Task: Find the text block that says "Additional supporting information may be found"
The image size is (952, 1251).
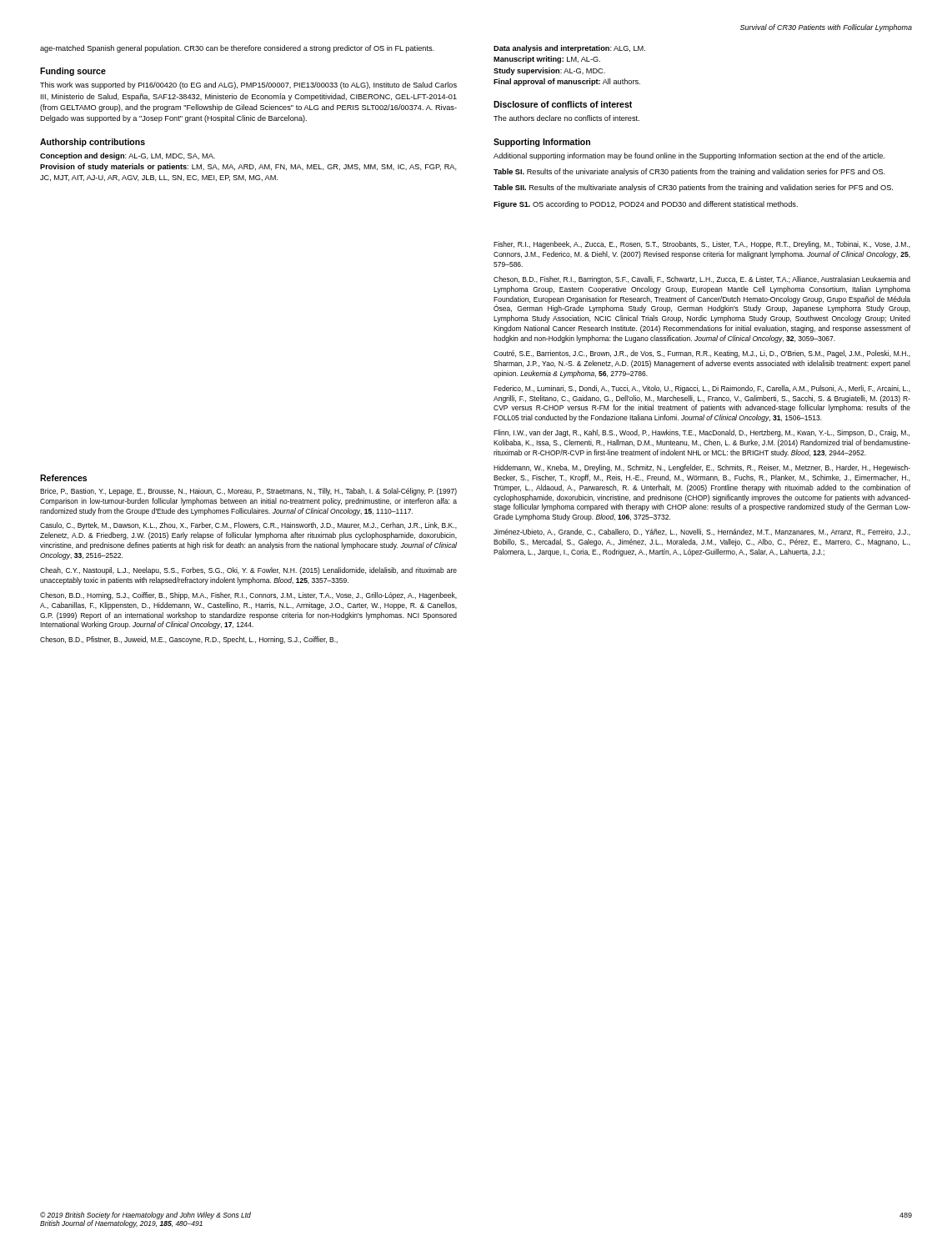Action: [x=689, y=156]
